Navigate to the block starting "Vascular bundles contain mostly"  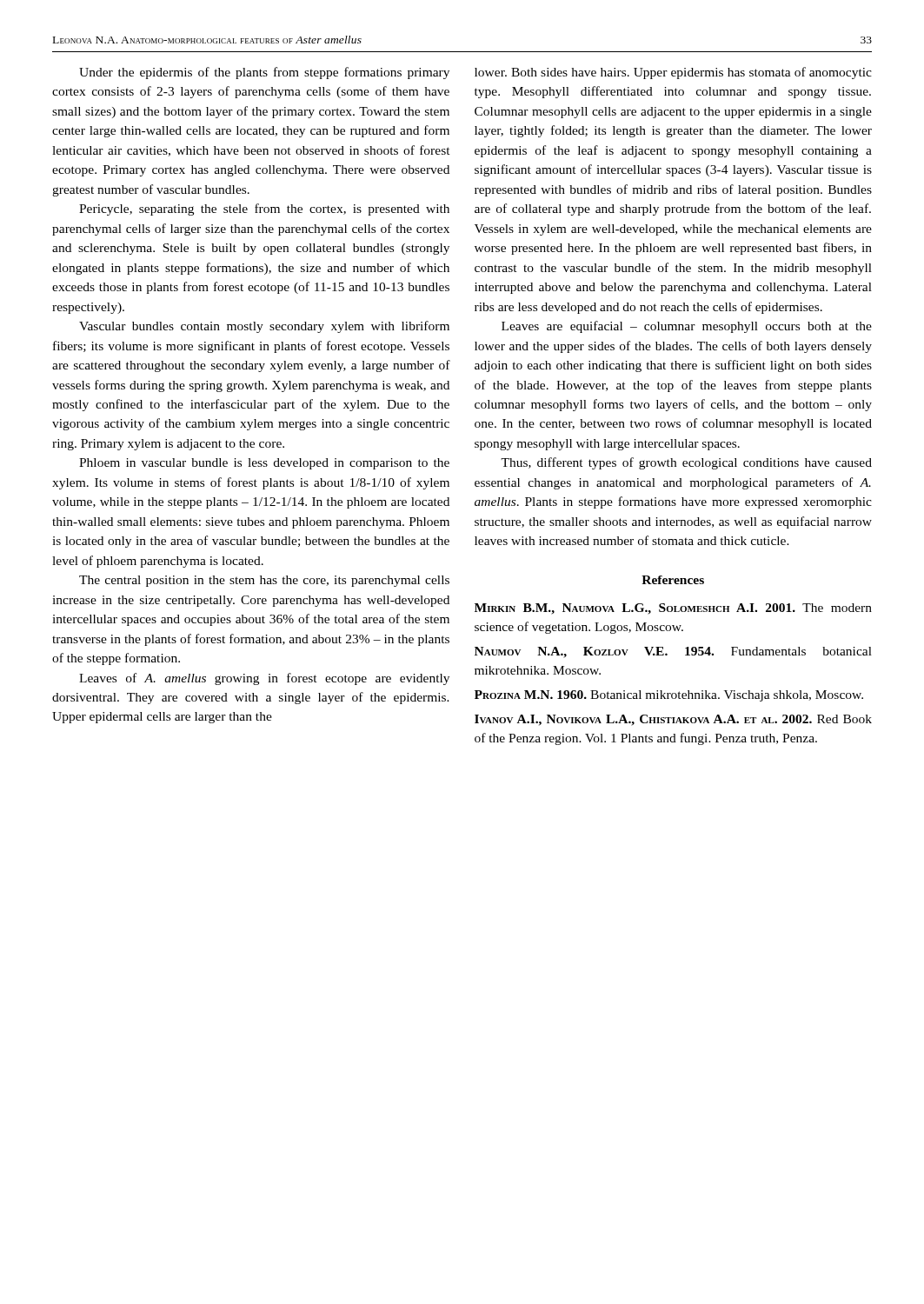(x=251, y=385)
